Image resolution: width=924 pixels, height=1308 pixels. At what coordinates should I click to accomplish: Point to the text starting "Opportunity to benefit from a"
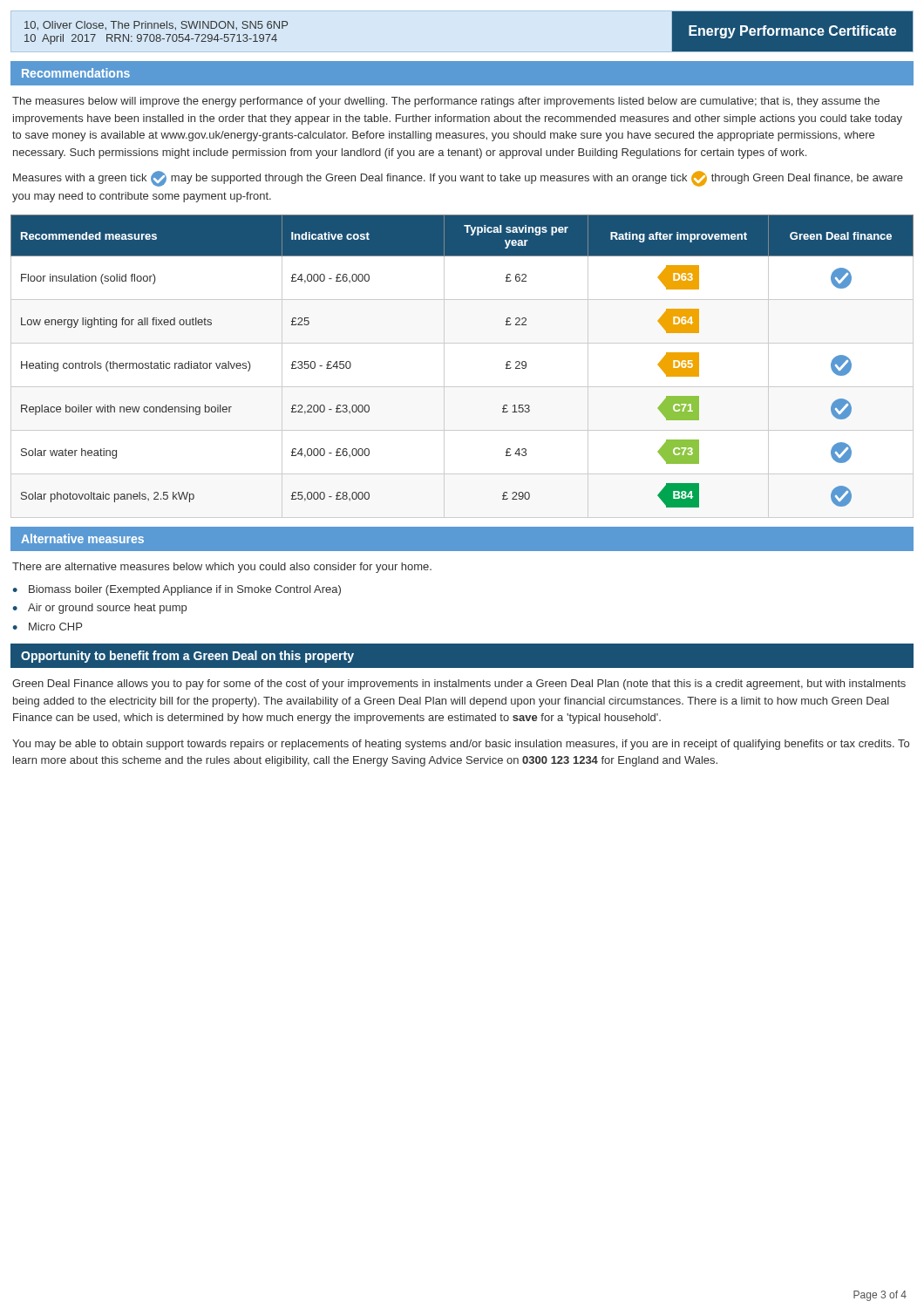(x=187, y=656)
